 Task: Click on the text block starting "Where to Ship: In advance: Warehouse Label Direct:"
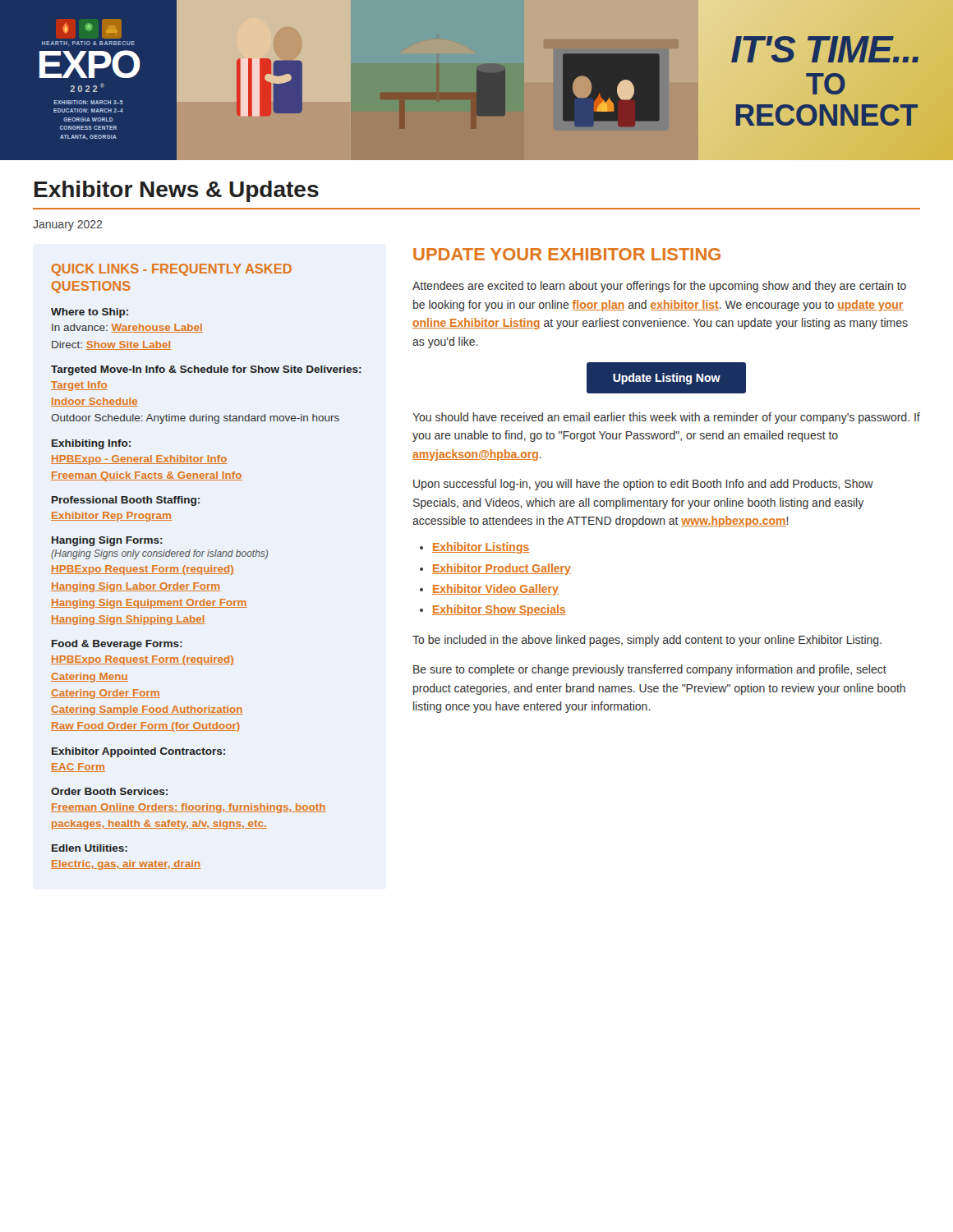(x=209, y=329)
